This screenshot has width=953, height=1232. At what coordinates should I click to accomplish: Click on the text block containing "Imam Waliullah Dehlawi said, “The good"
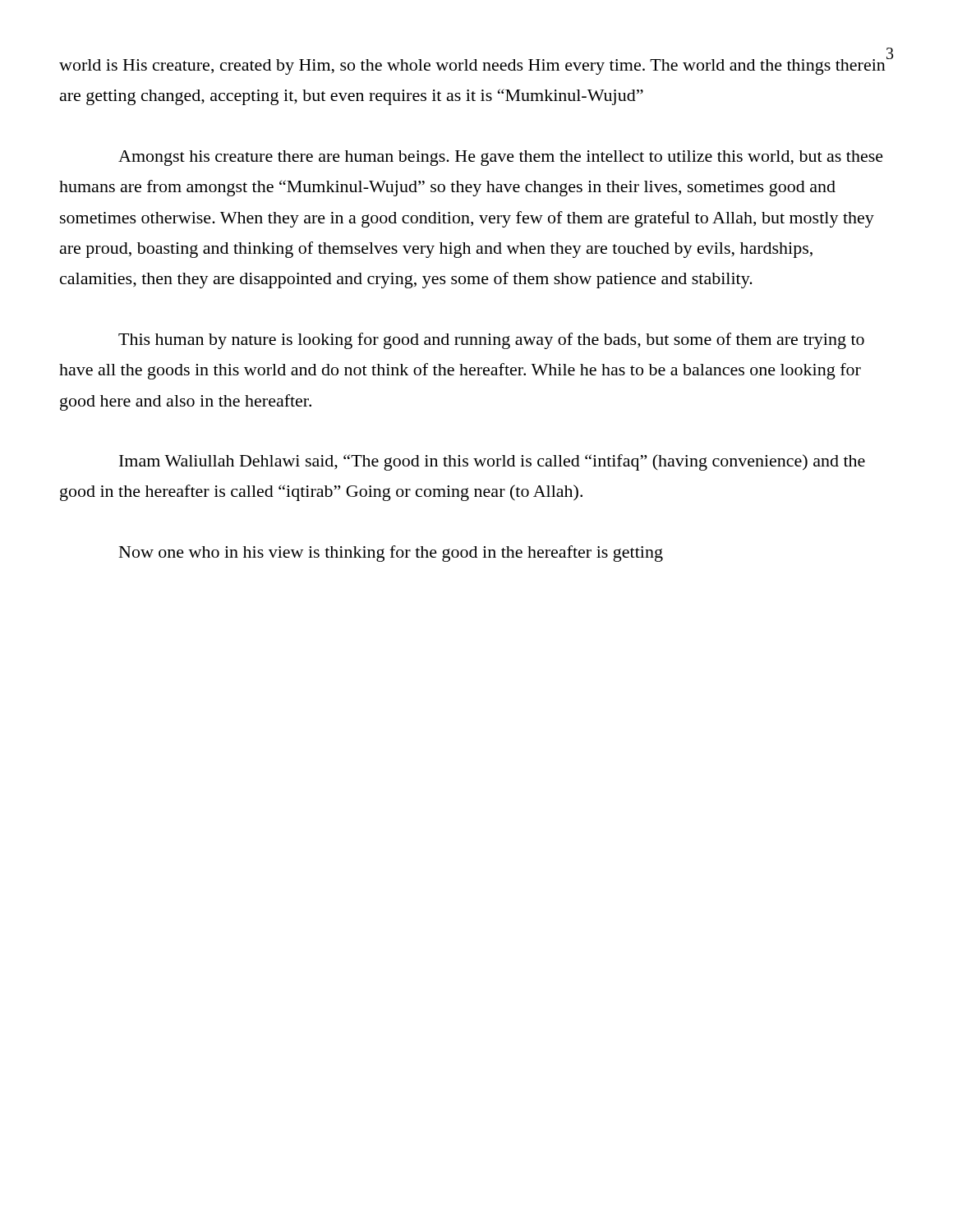point(462,476)
